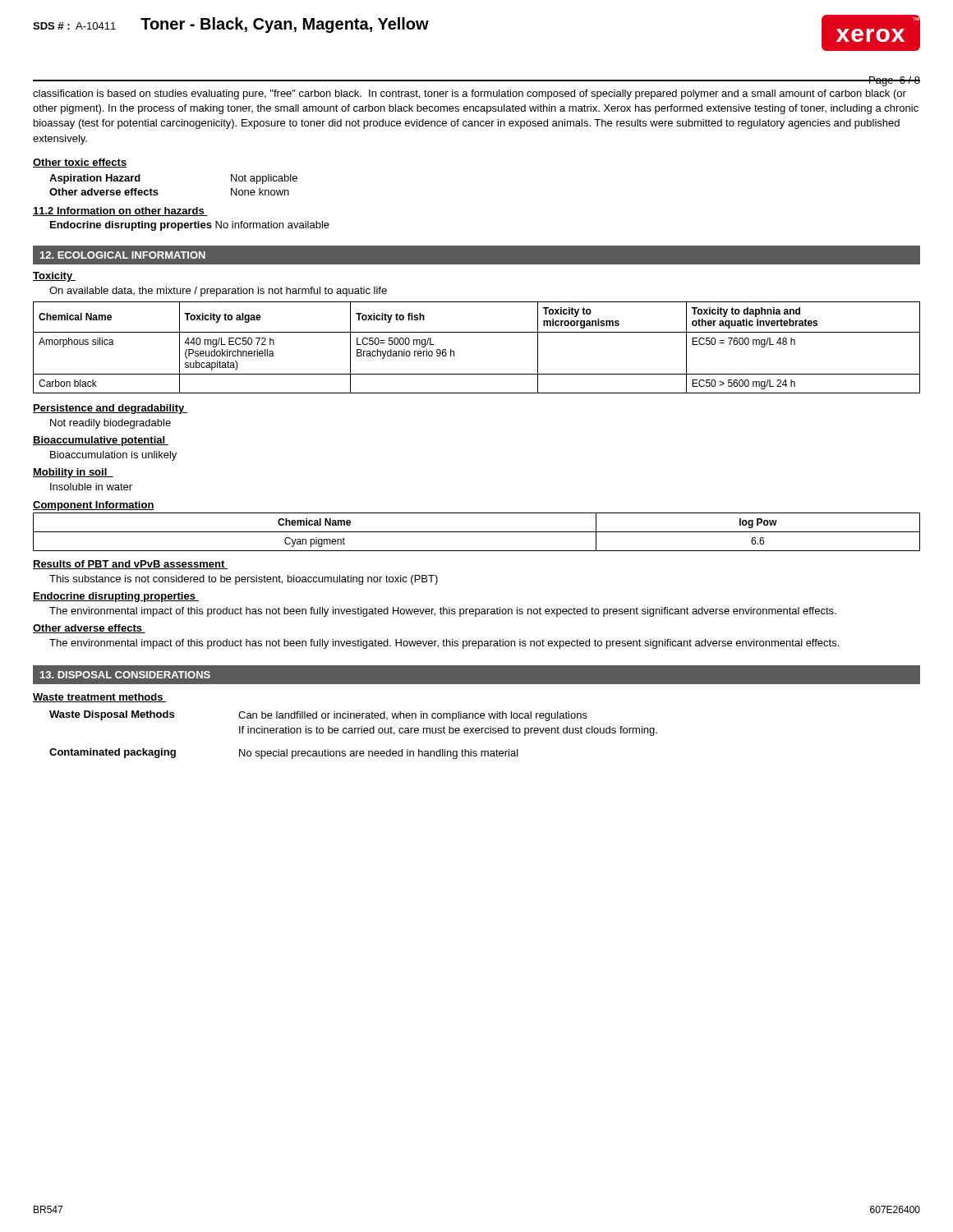
Task: Locate the passage starting "Aspiration Hazard Not applicable"
Action: pyautogui.click(x=92, y=180)
